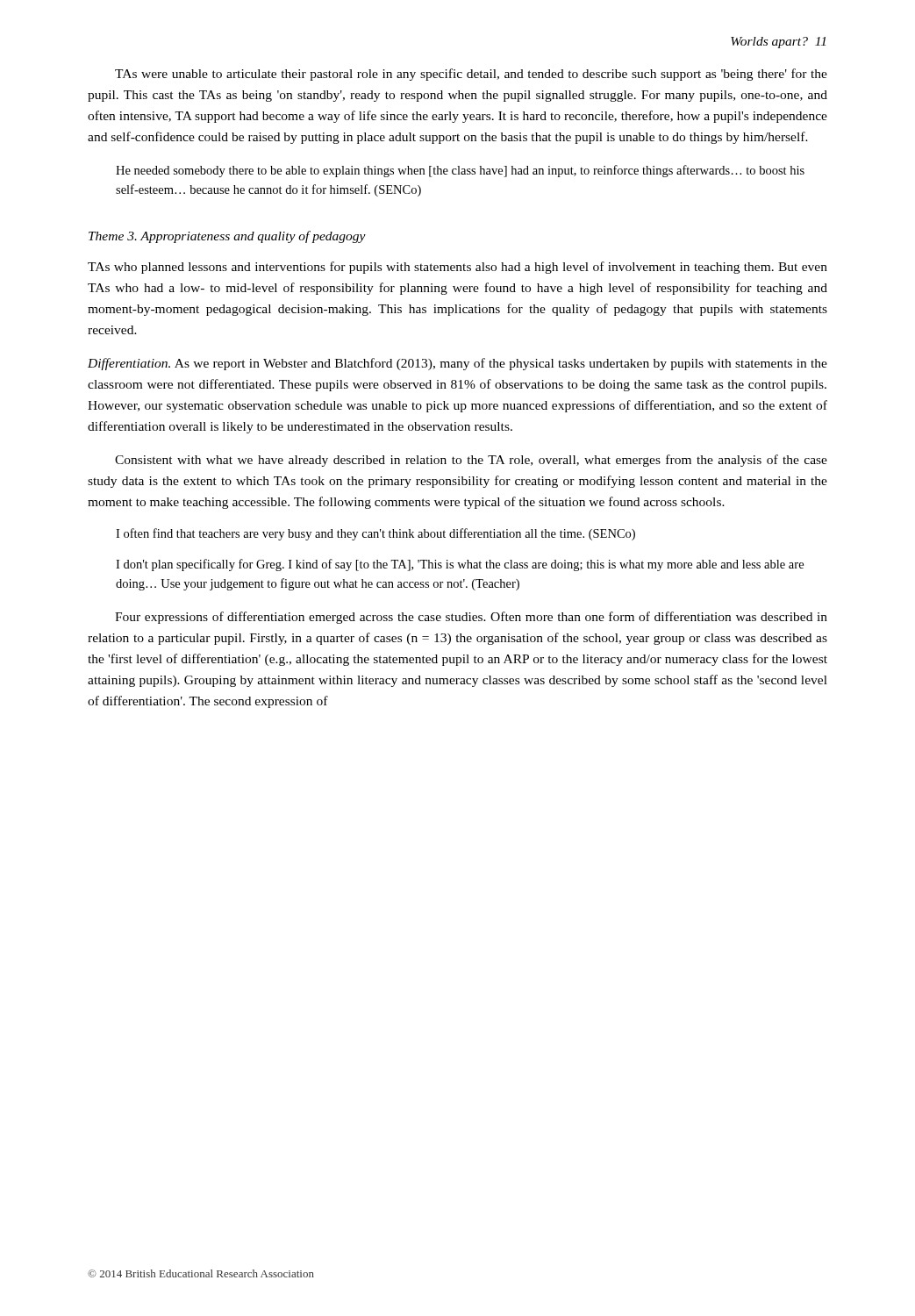
Task: Click on the text block that reads "Four expressions of differentiation emerged across the case"
Action: click(458, 659)
